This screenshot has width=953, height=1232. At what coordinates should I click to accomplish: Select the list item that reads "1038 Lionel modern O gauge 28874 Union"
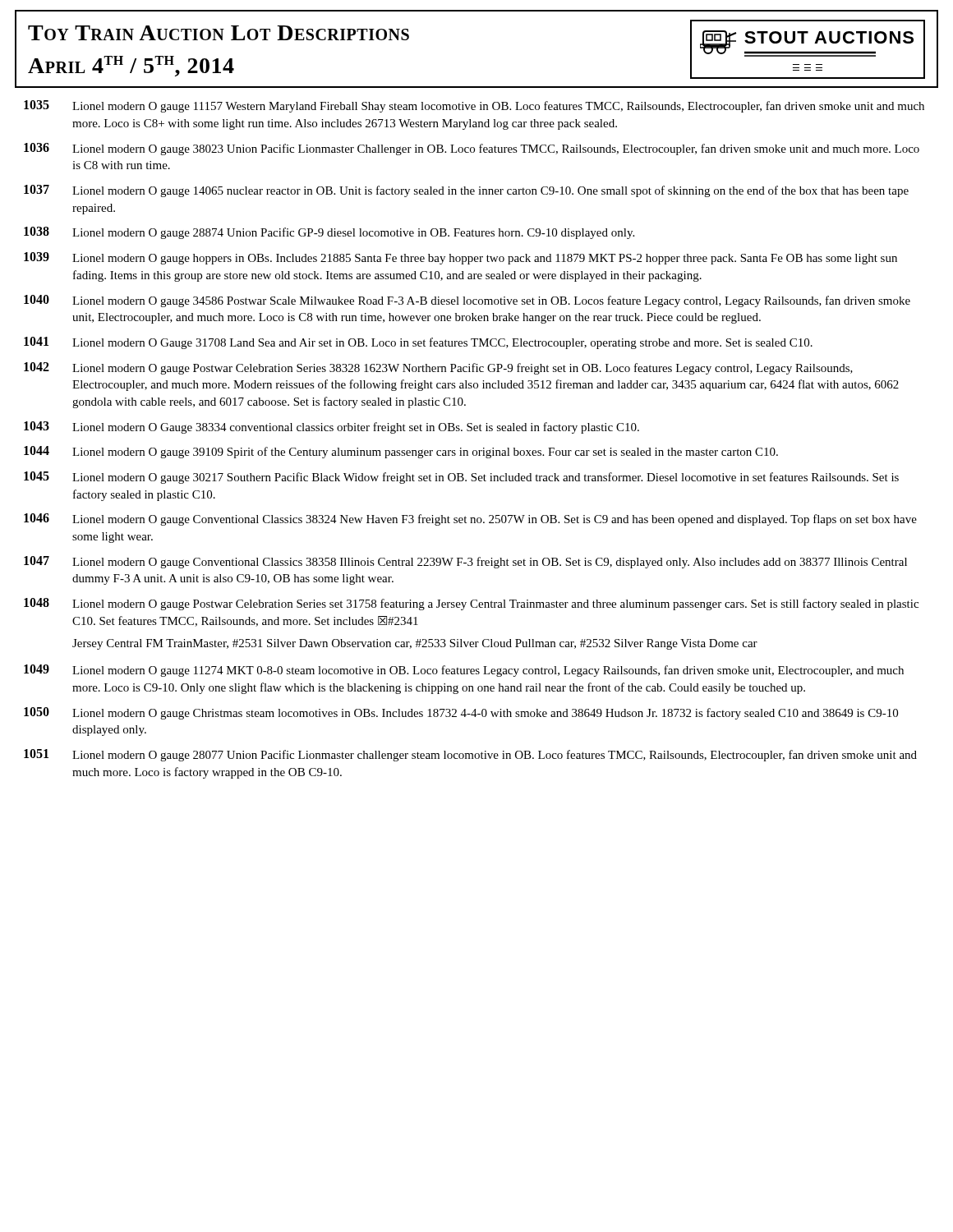(476, 233)
